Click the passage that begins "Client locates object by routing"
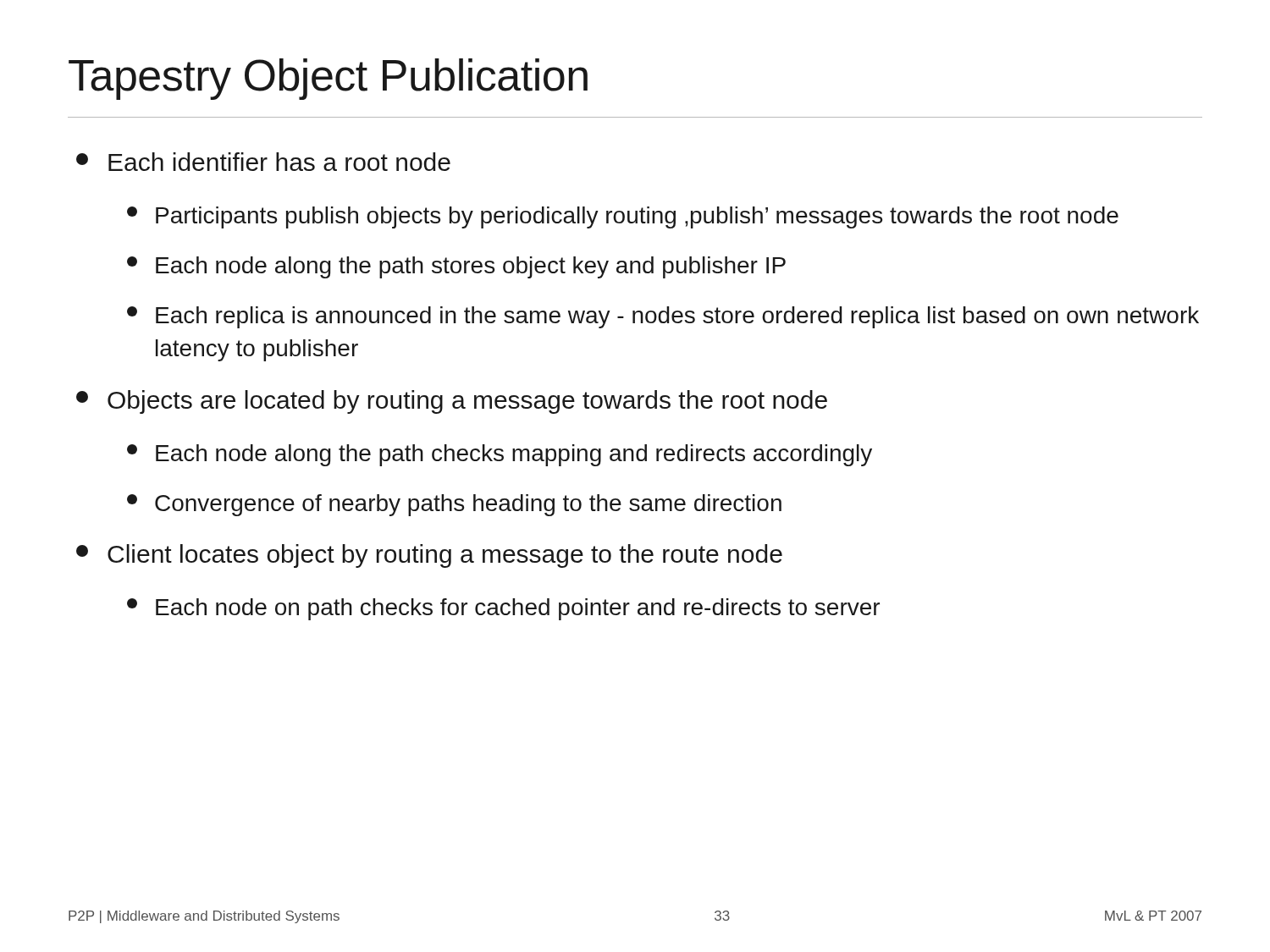1270x952 pixels. pyautogui.click(x=639, y=554)
